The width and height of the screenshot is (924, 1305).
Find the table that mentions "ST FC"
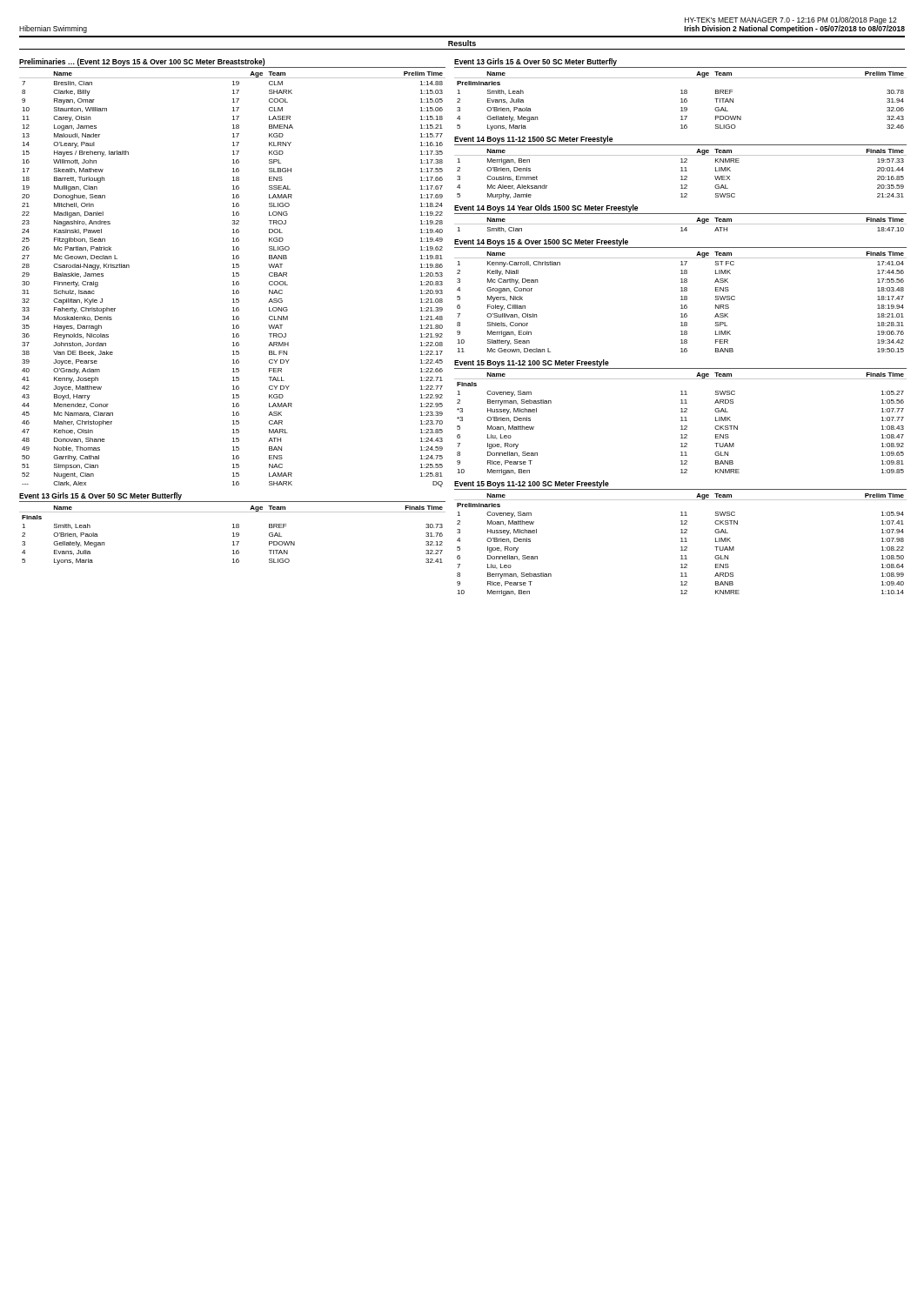[680, 296]
